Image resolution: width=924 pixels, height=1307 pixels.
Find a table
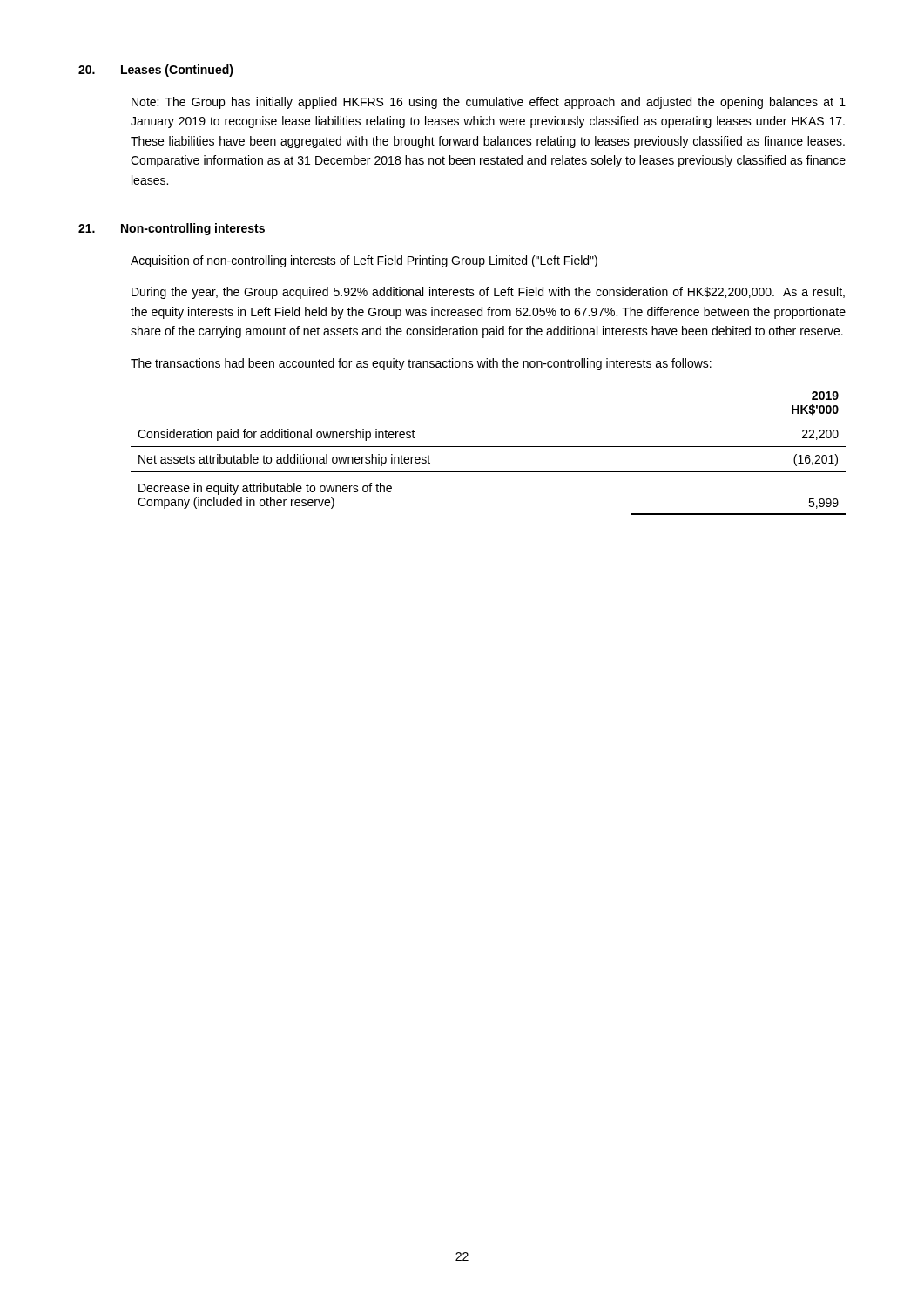click(x=488, y=450)
